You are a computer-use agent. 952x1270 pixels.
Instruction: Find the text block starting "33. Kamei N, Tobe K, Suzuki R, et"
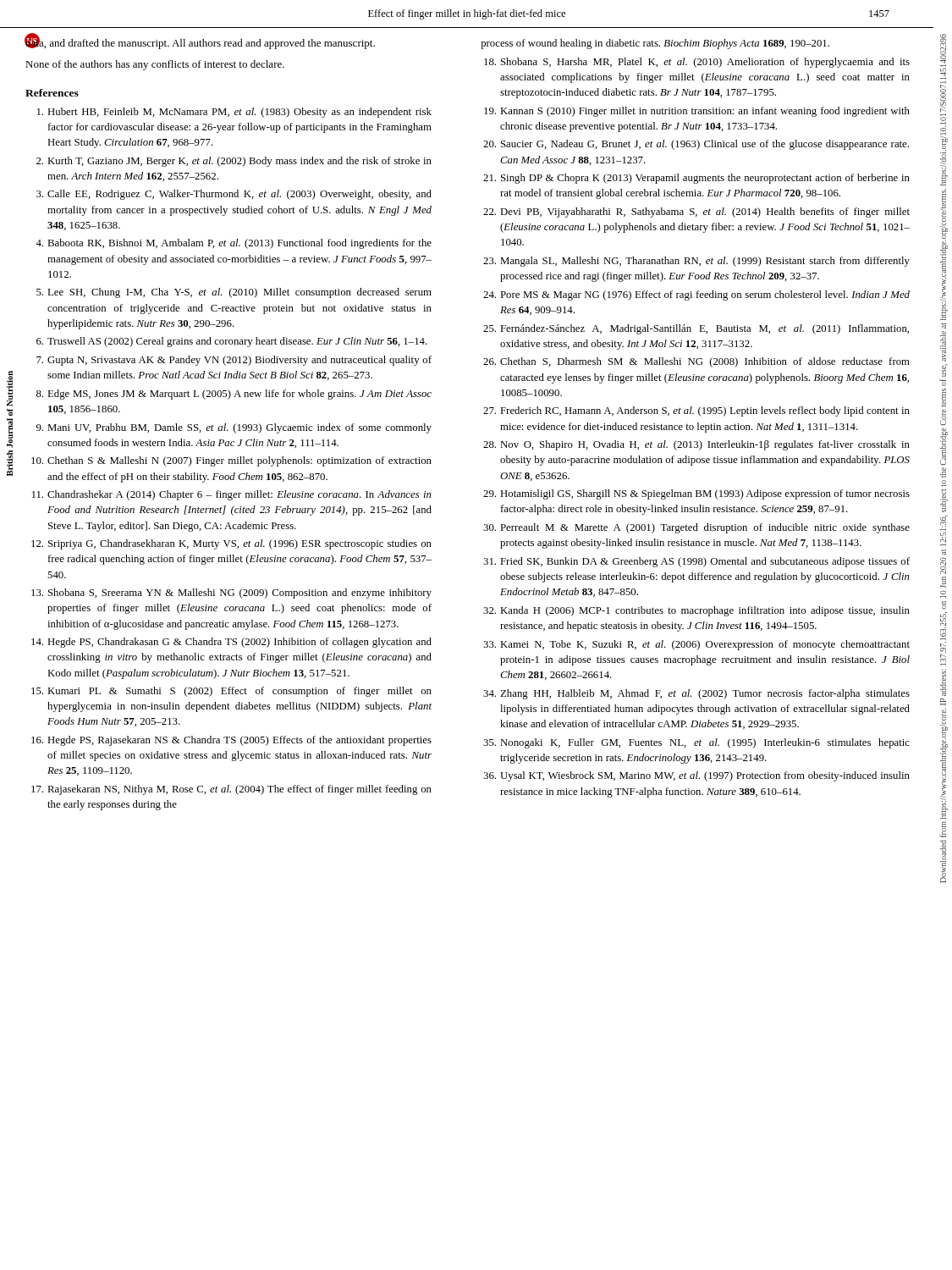point(694,659)
